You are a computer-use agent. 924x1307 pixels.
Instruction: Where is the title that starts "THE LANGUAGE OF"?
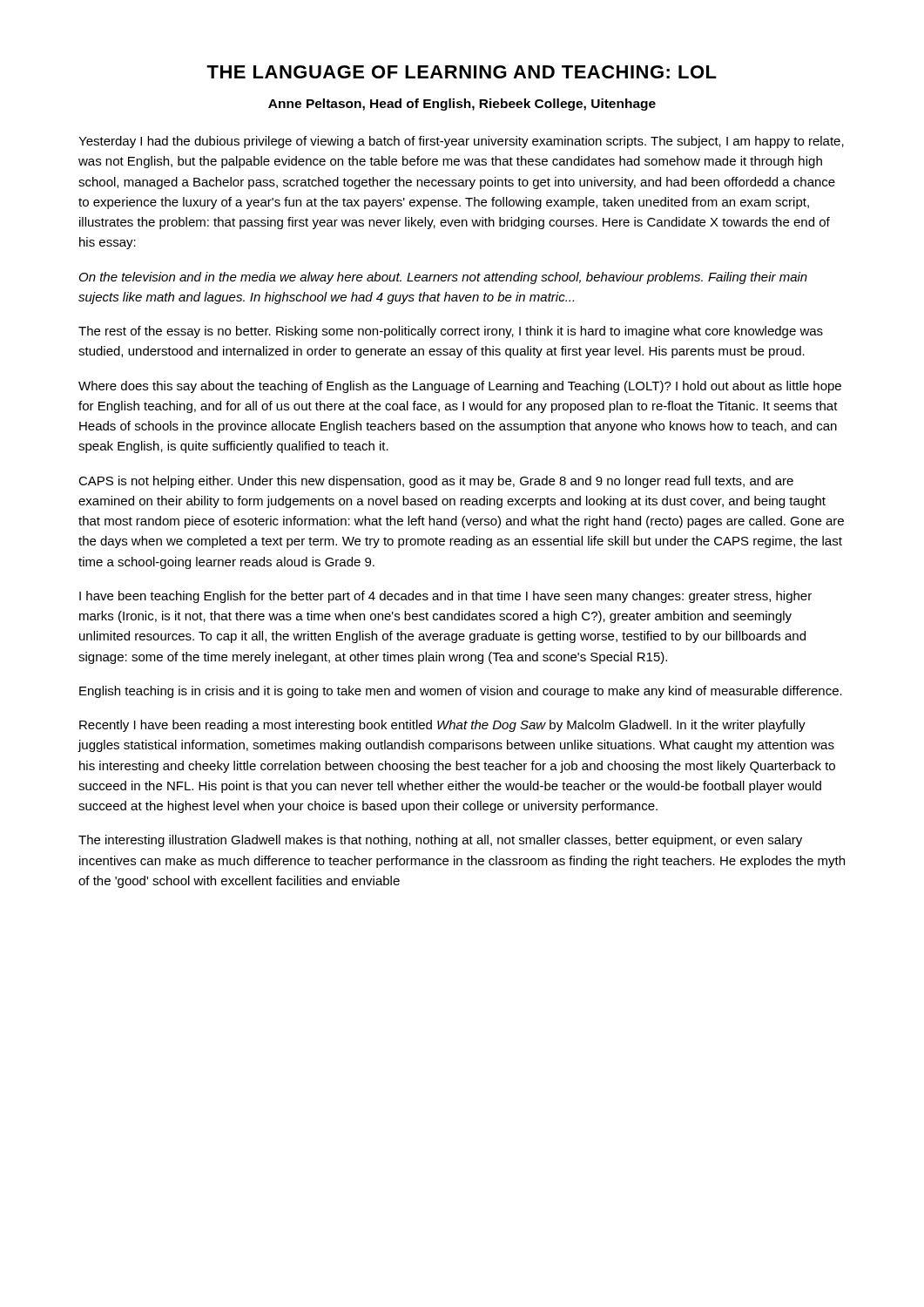click(x=462, y=72)
